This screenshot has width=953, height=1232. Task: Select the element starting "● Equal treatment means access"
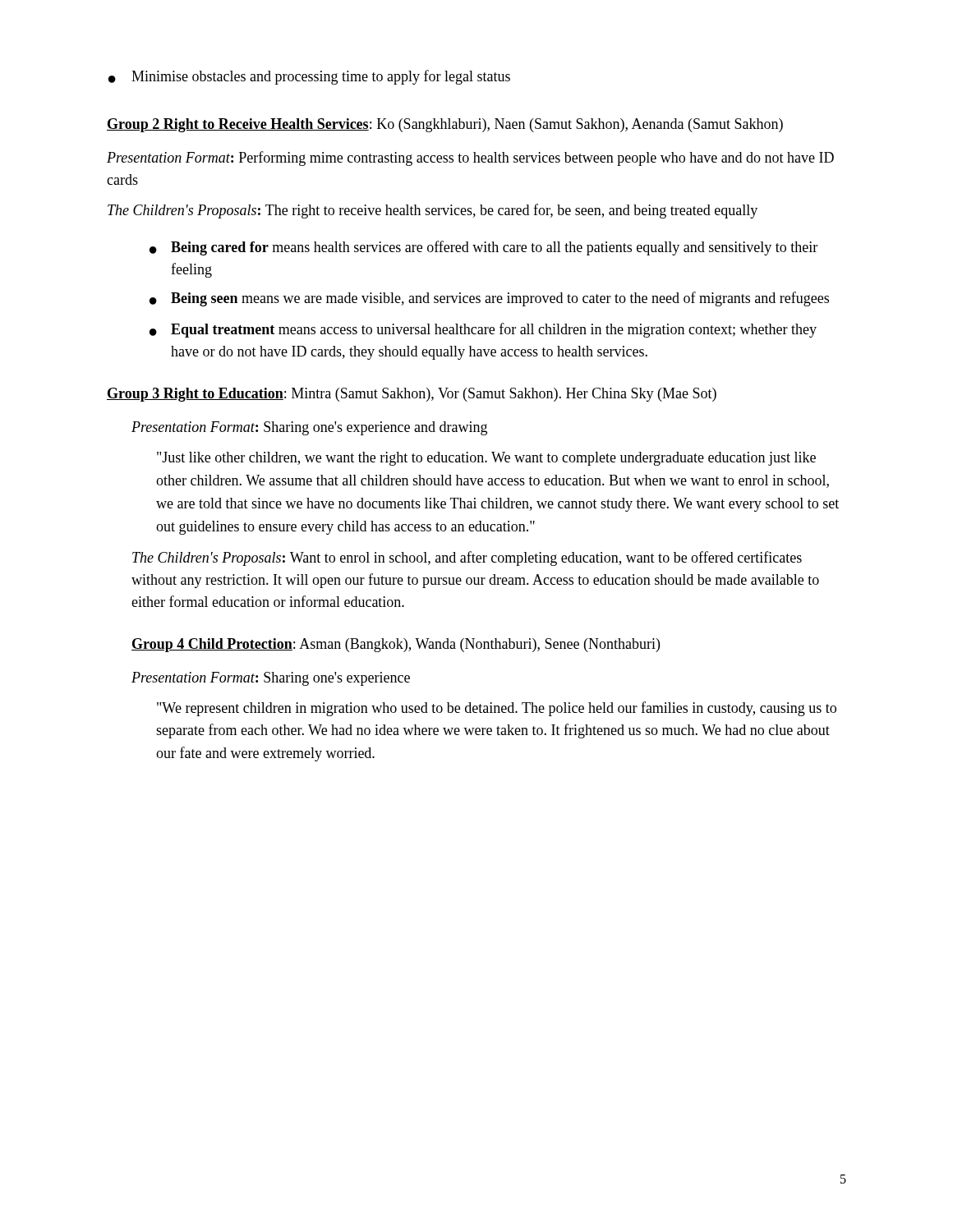pos(497,341)
